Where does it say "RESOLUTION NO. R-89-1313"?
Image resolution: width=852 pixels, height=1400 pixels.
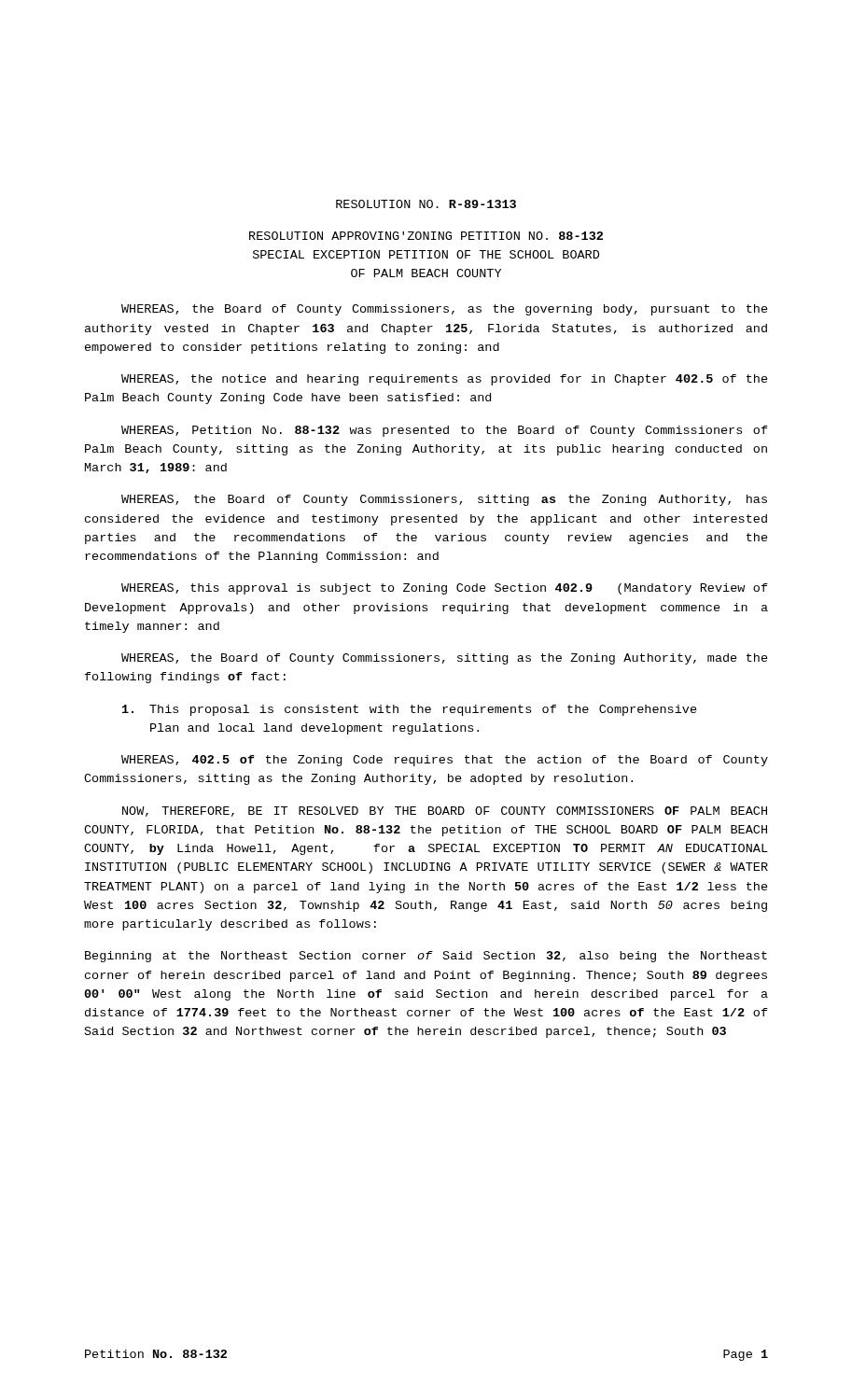click(x=426, y=205)
